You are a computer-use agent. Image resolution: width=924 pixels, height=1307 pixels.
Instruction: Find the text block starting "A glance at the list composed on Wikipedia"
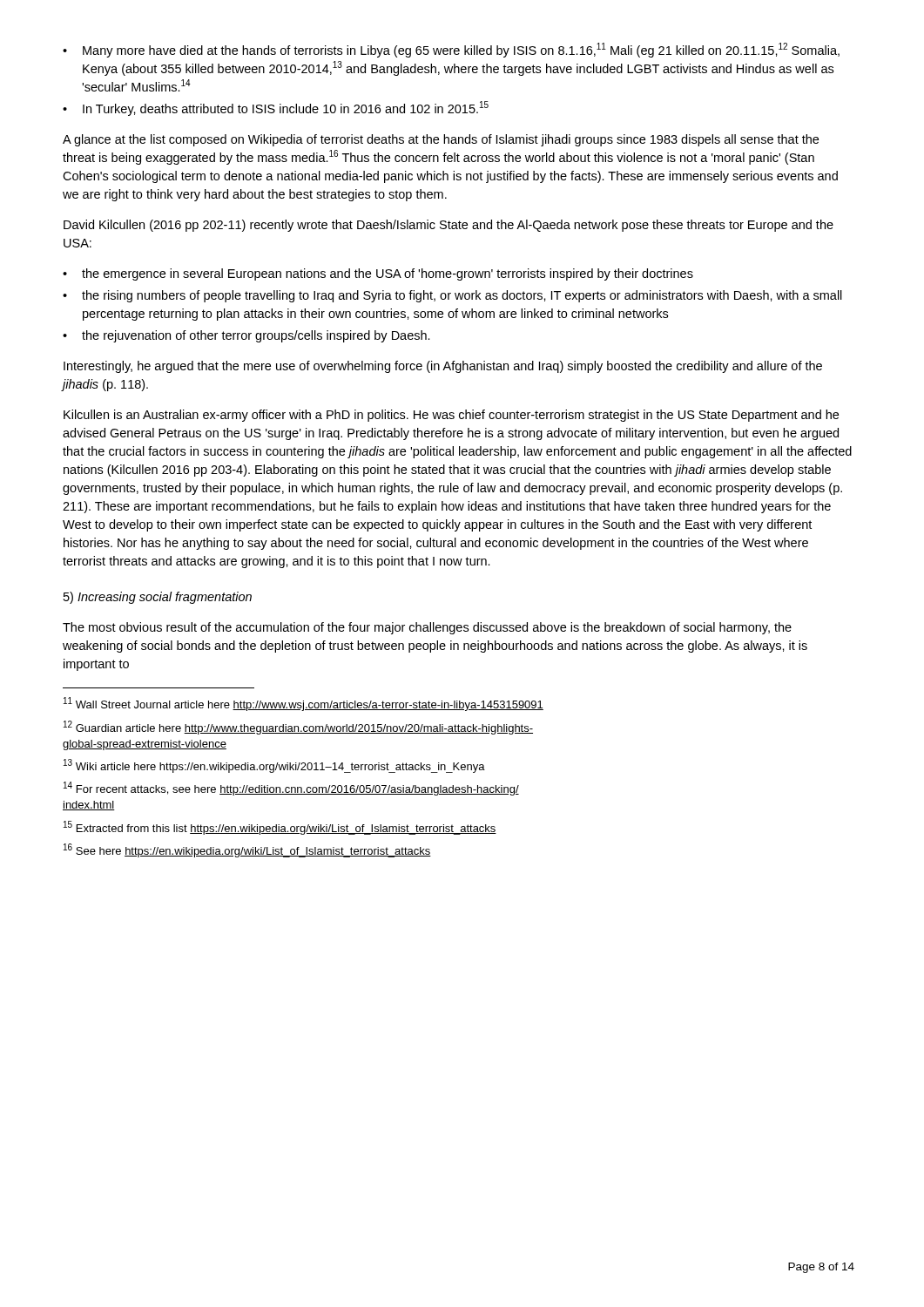[x=459, y=167]
